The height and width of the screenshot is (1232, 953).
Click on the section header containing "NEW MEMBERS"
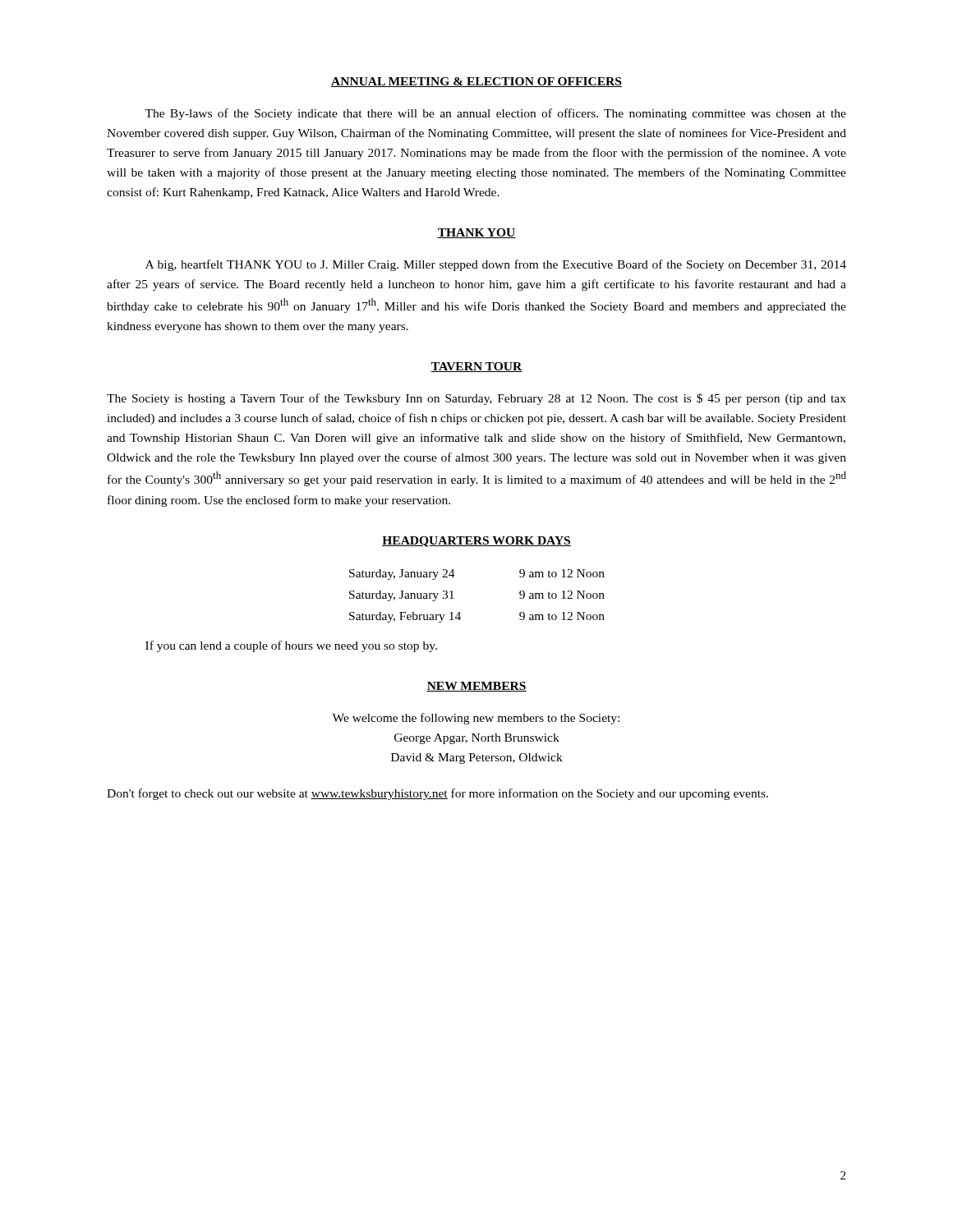coord(476,685)
